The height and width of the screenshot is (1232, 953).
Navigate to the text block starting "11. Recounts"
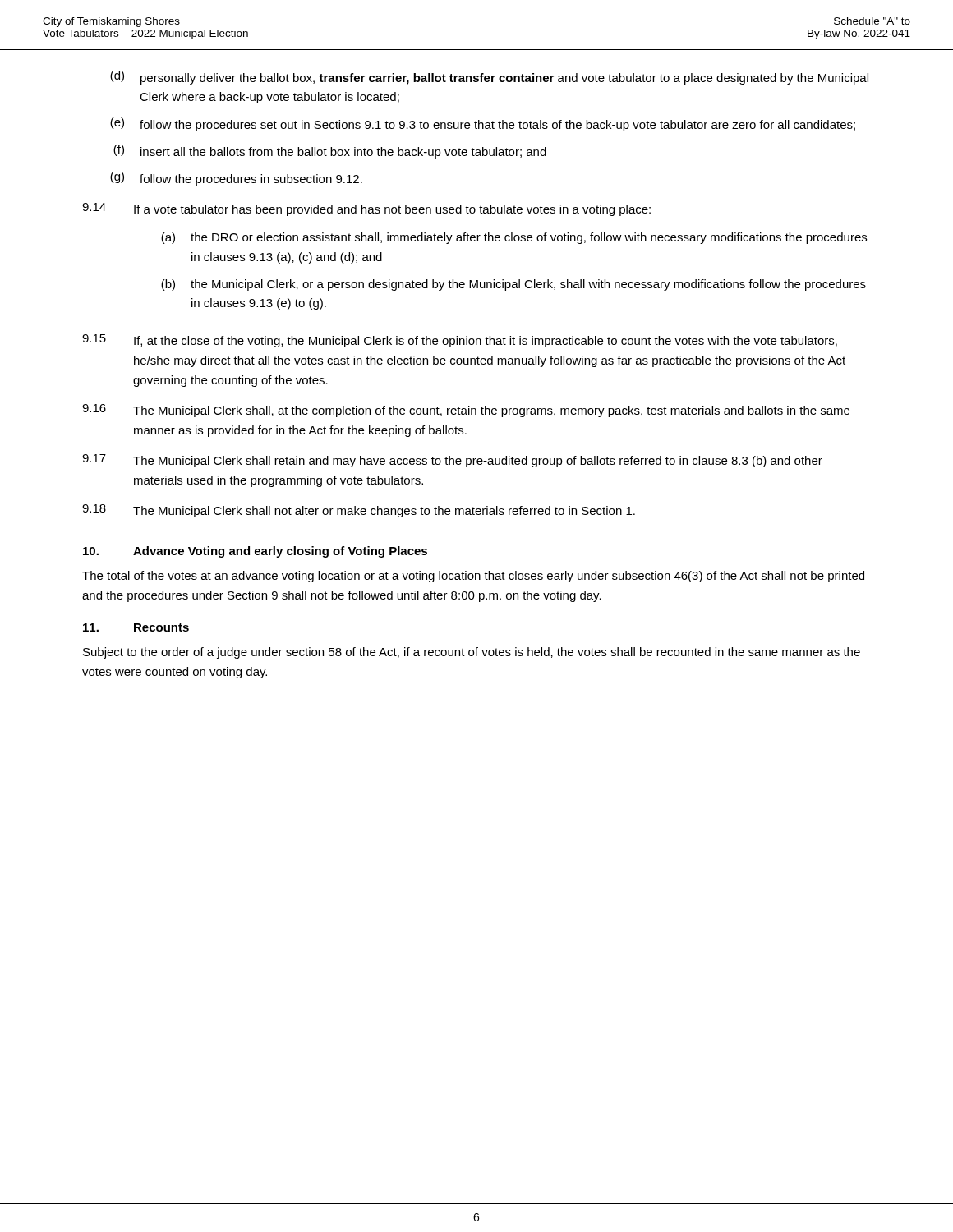coord(136,627)
